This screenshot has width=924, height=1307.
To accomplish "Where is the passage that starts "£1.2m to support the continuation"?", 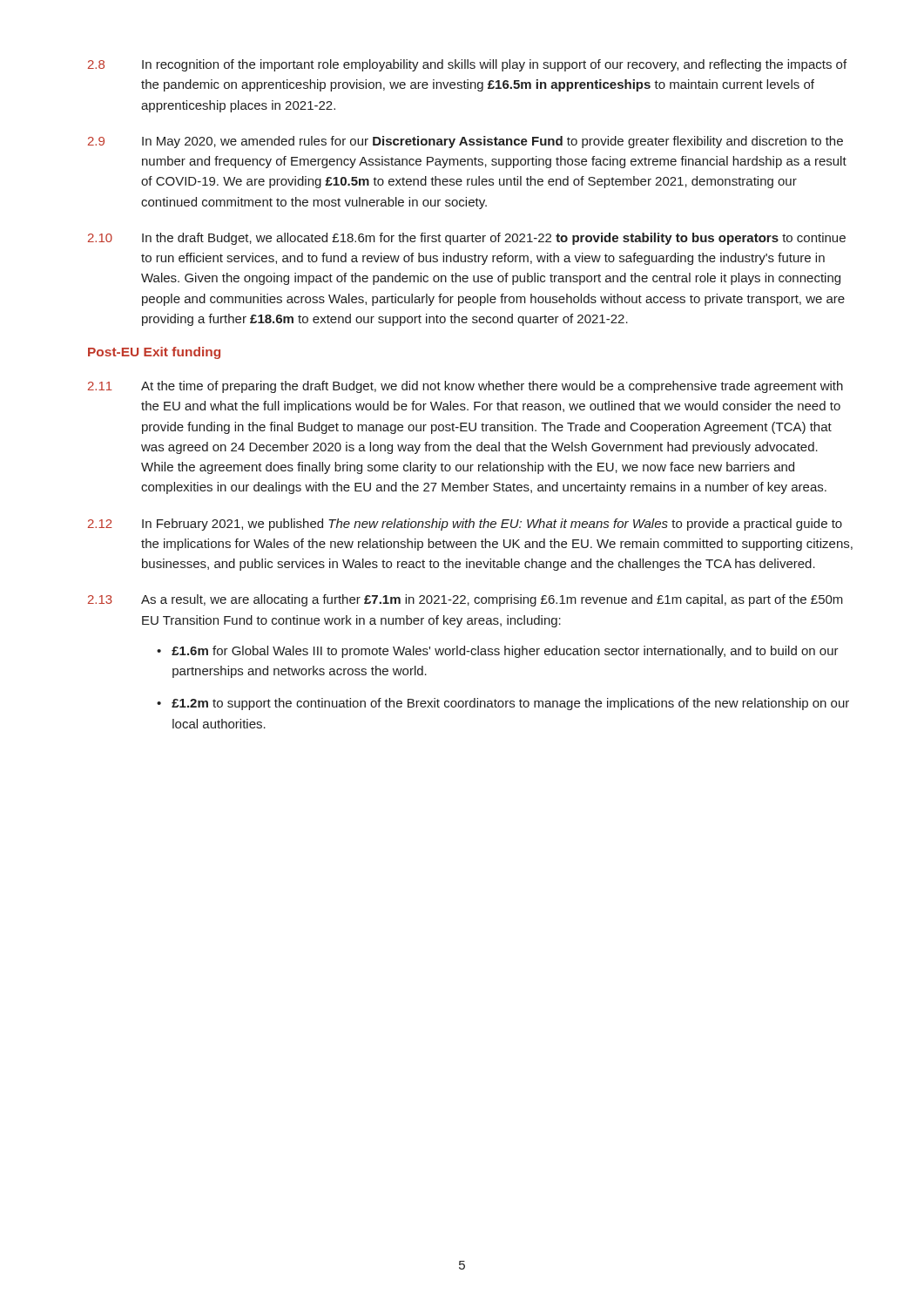I will coord(513,713).
